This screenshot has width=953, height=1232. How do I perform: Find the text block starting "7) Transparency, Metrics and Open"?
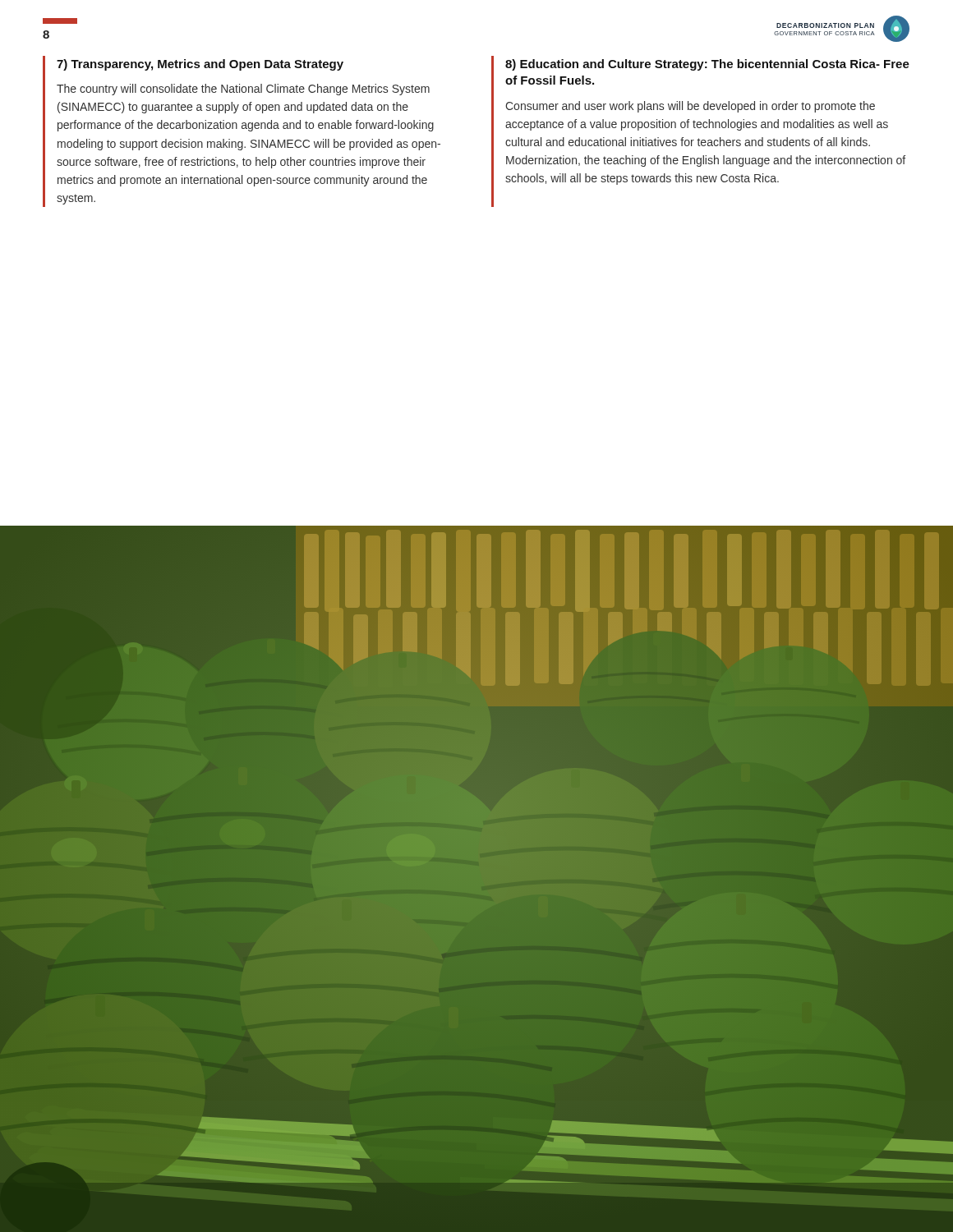pyautogui.click(x=200, y=64)
